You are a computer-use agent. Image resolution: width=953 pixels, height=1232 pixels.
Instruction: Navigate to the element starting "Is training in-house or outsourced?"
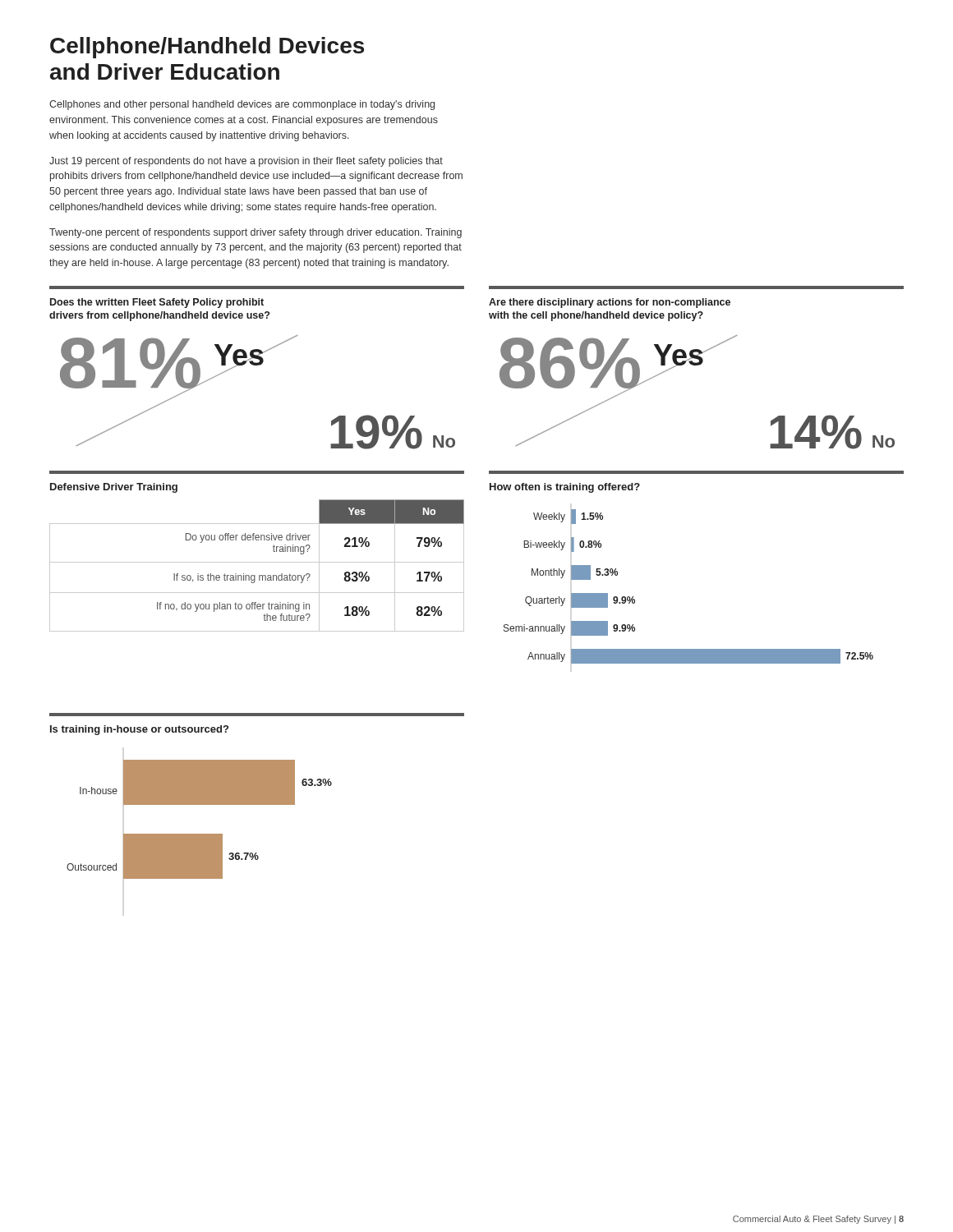point(139,729)
